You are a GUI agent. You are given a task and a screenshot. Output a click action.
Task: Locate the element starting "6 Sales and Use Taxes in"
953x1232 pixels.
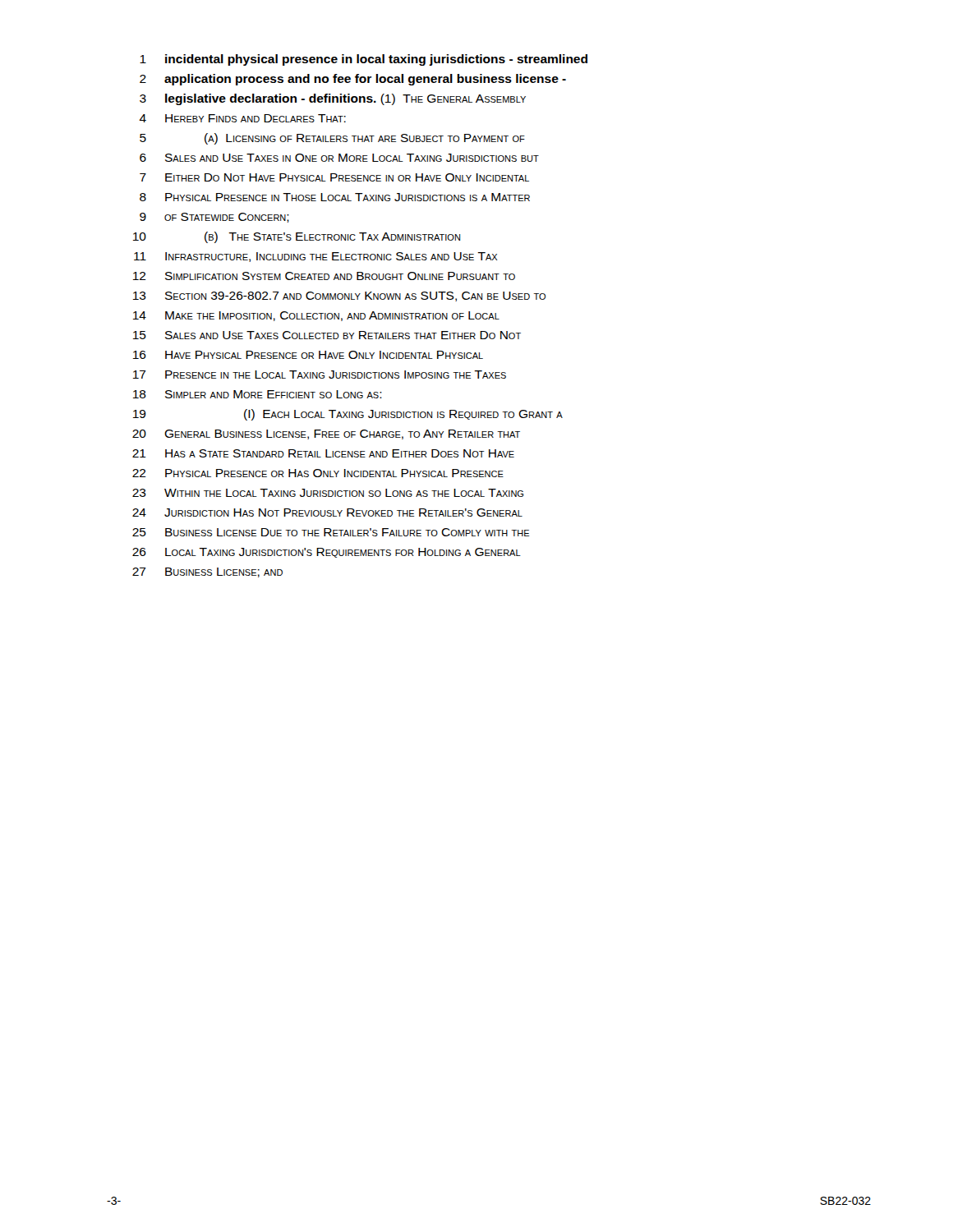click(x=489, y=158)
